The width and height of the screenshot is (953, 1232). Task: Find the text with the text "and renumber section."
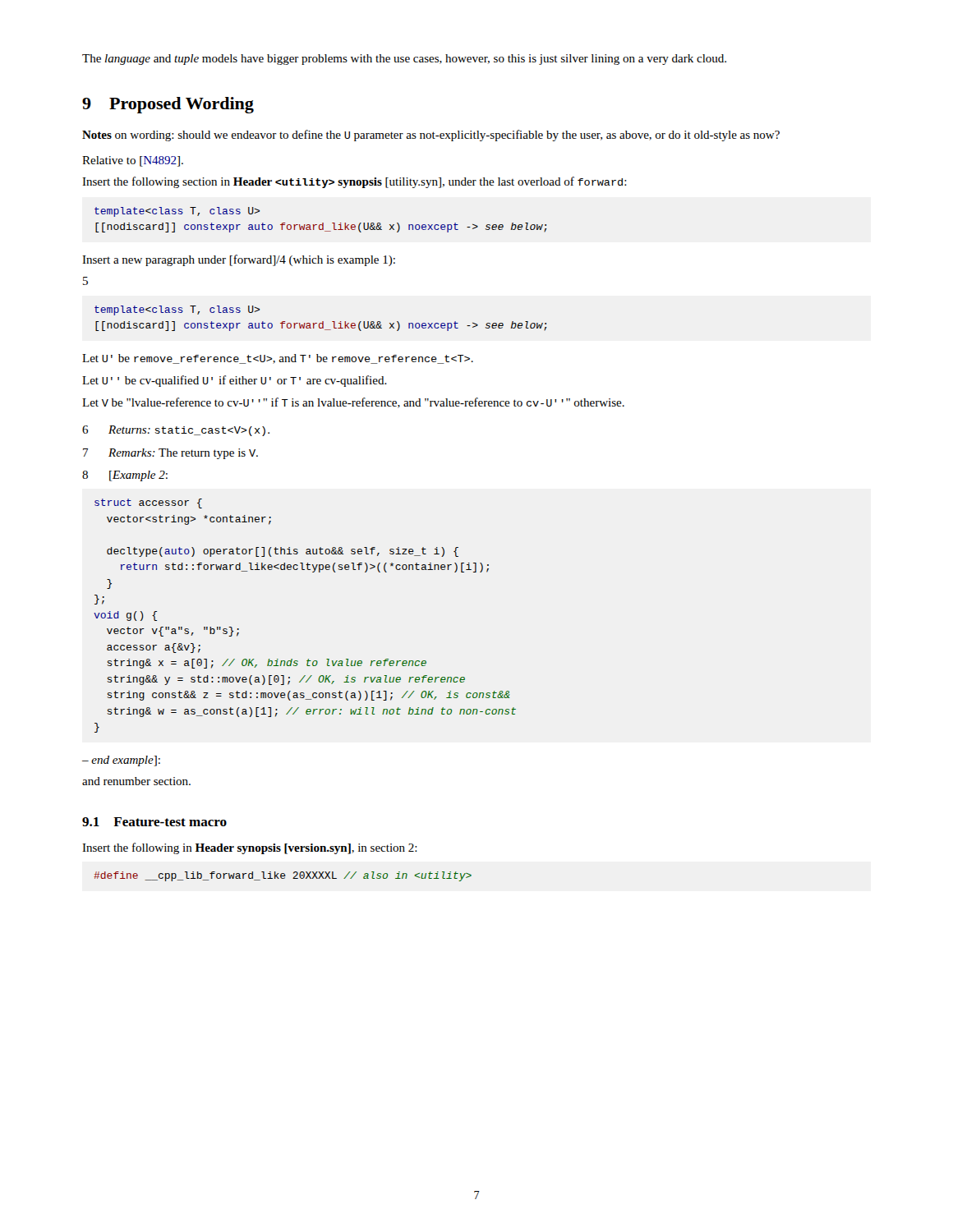137,781
